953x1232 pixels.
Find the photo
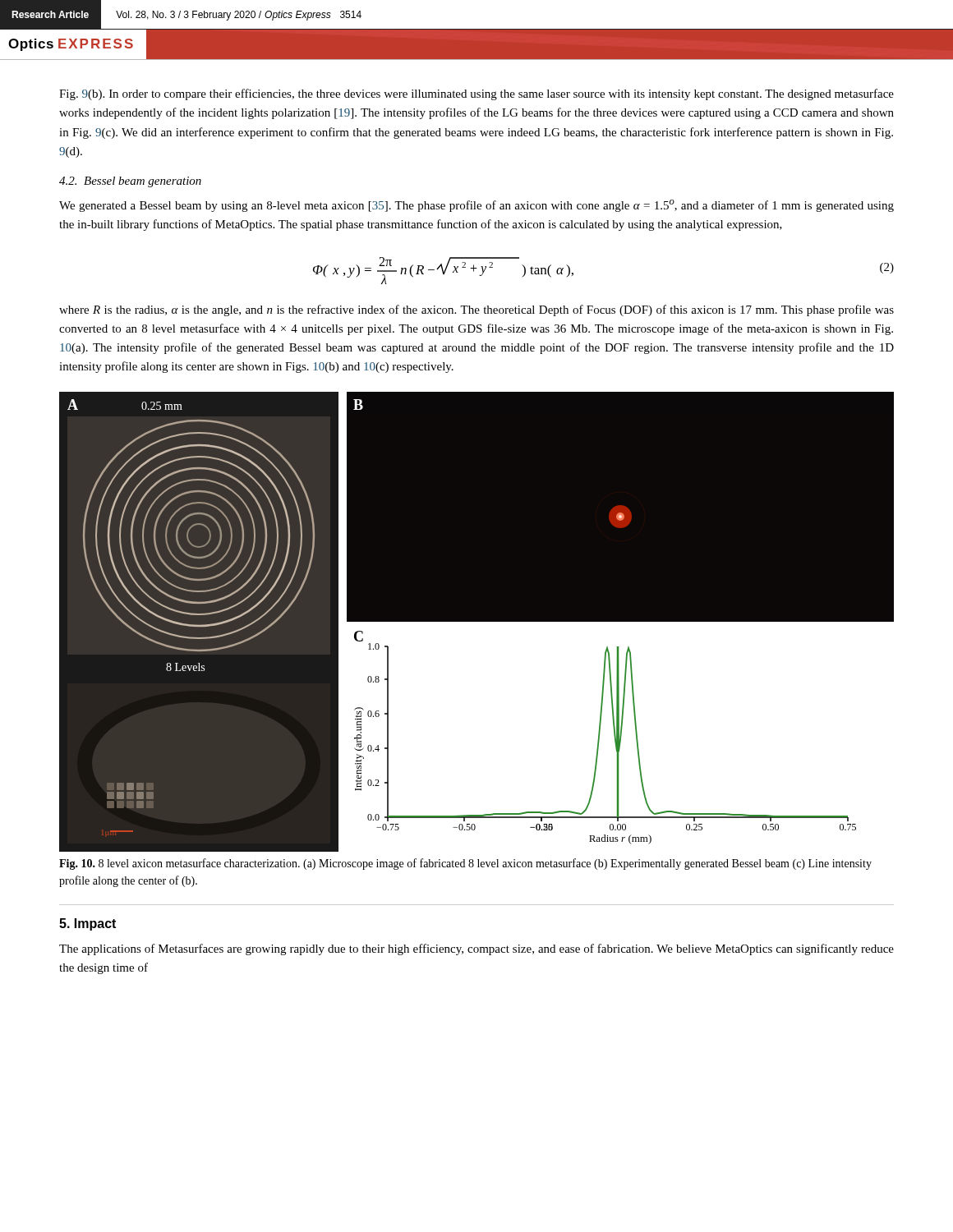(476, 621)
